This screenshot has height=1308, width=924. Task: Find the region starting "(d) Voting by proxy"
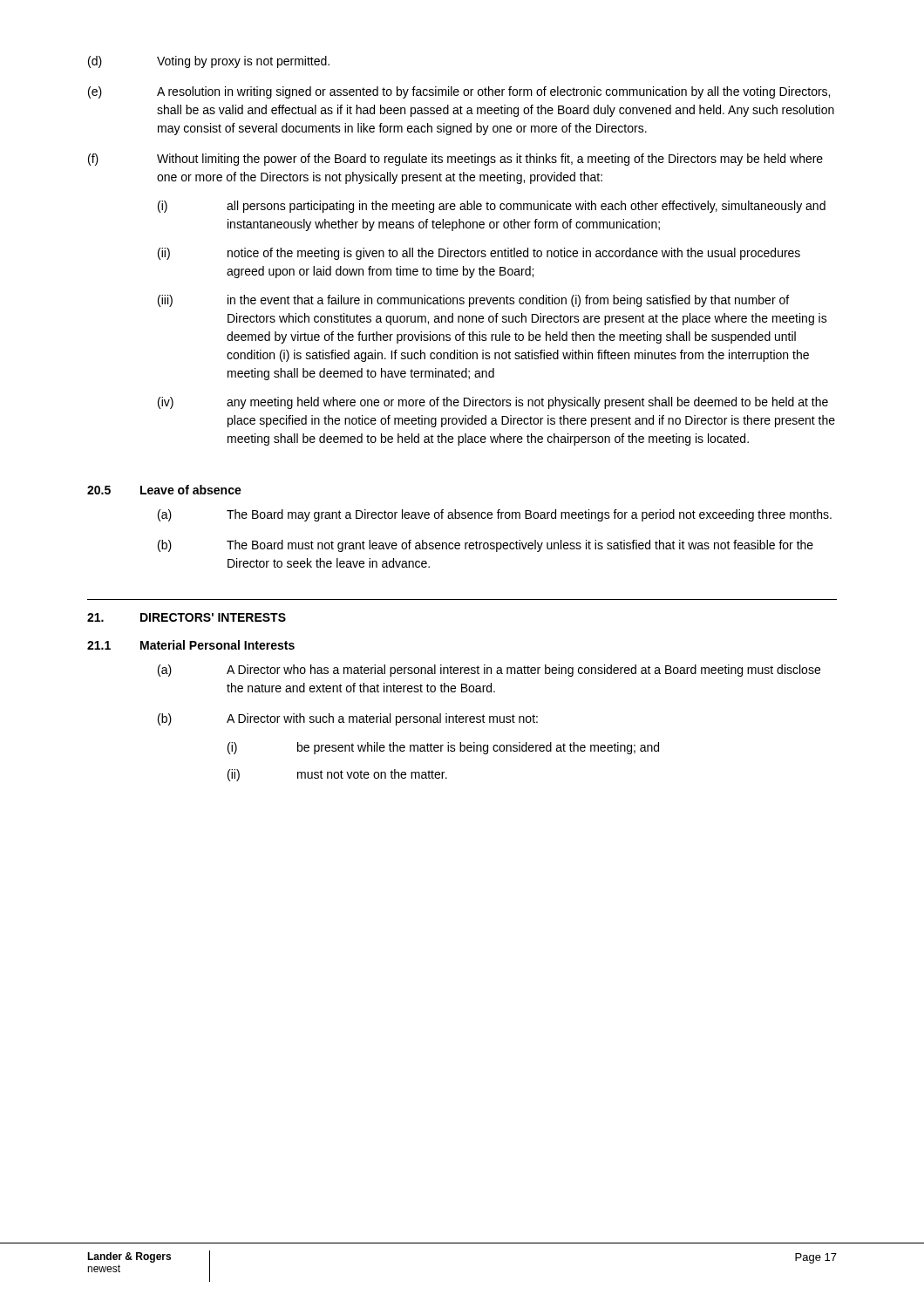coord(209,62)
